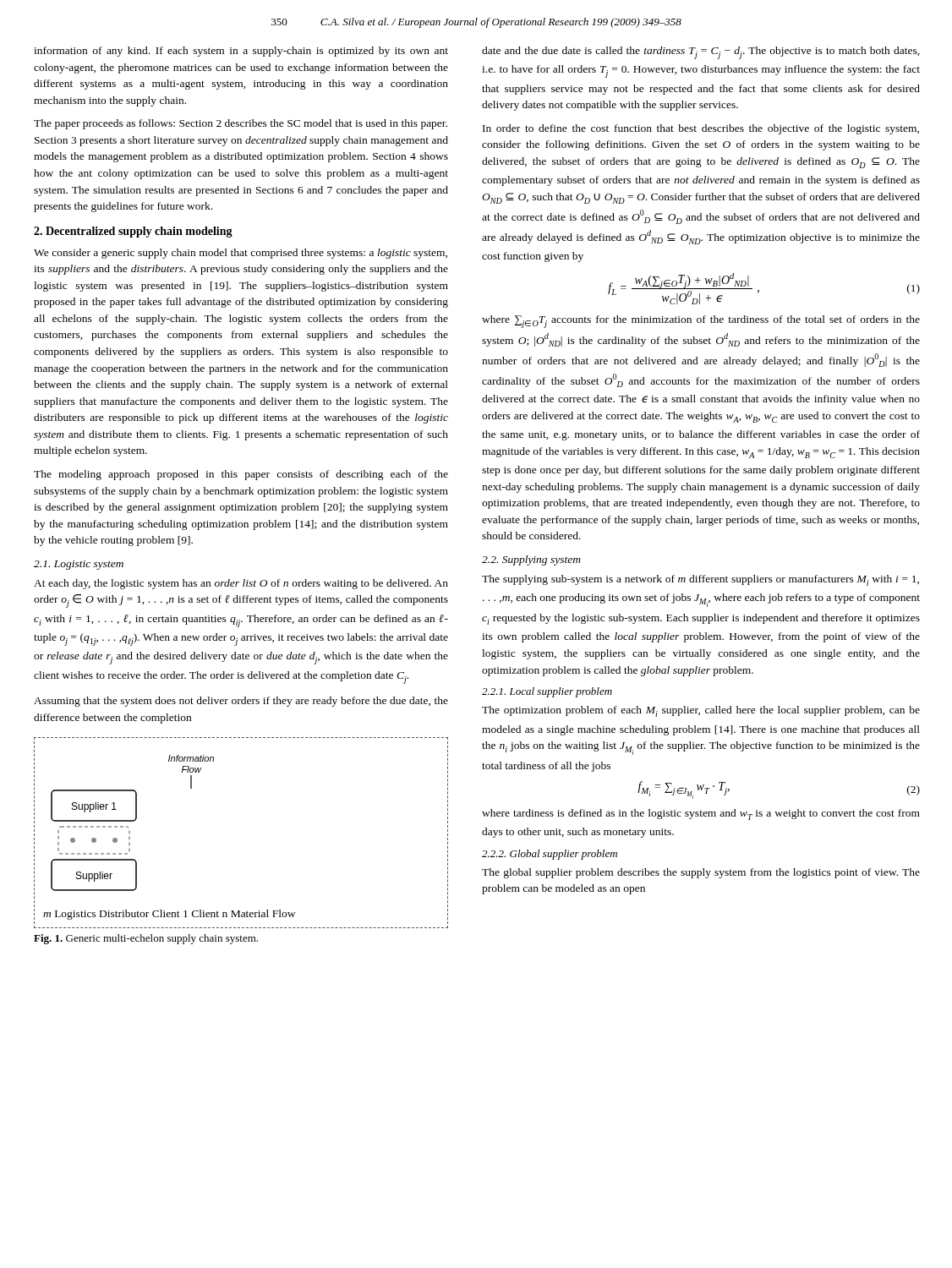The width and height of the screenshot is (952, 1268).
Task: Locate the text block that reads "information of any"
Action: pos(241,128)
